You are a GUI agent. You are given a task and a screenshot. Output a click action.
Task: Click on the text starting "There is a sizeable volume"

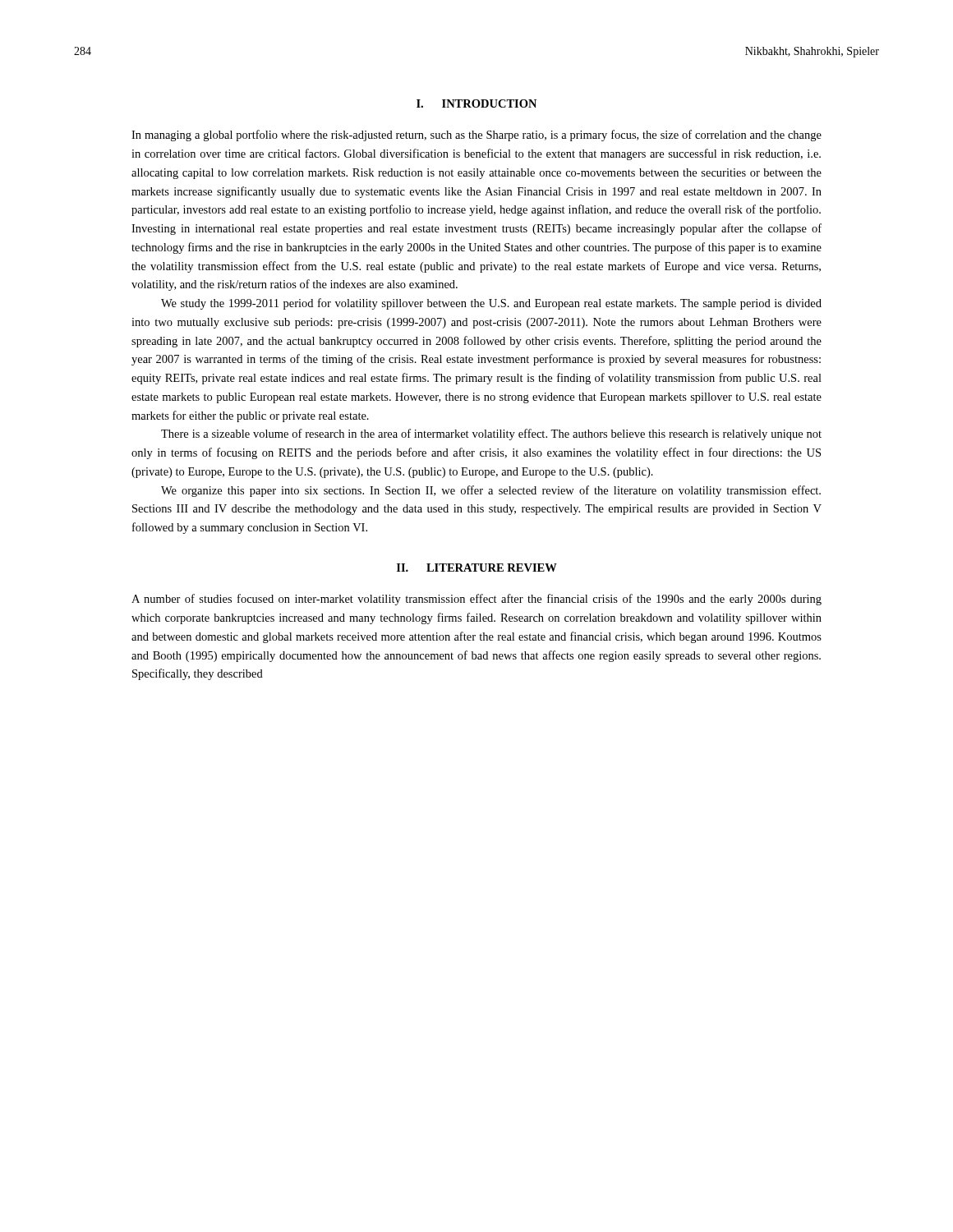coord(476,453)
